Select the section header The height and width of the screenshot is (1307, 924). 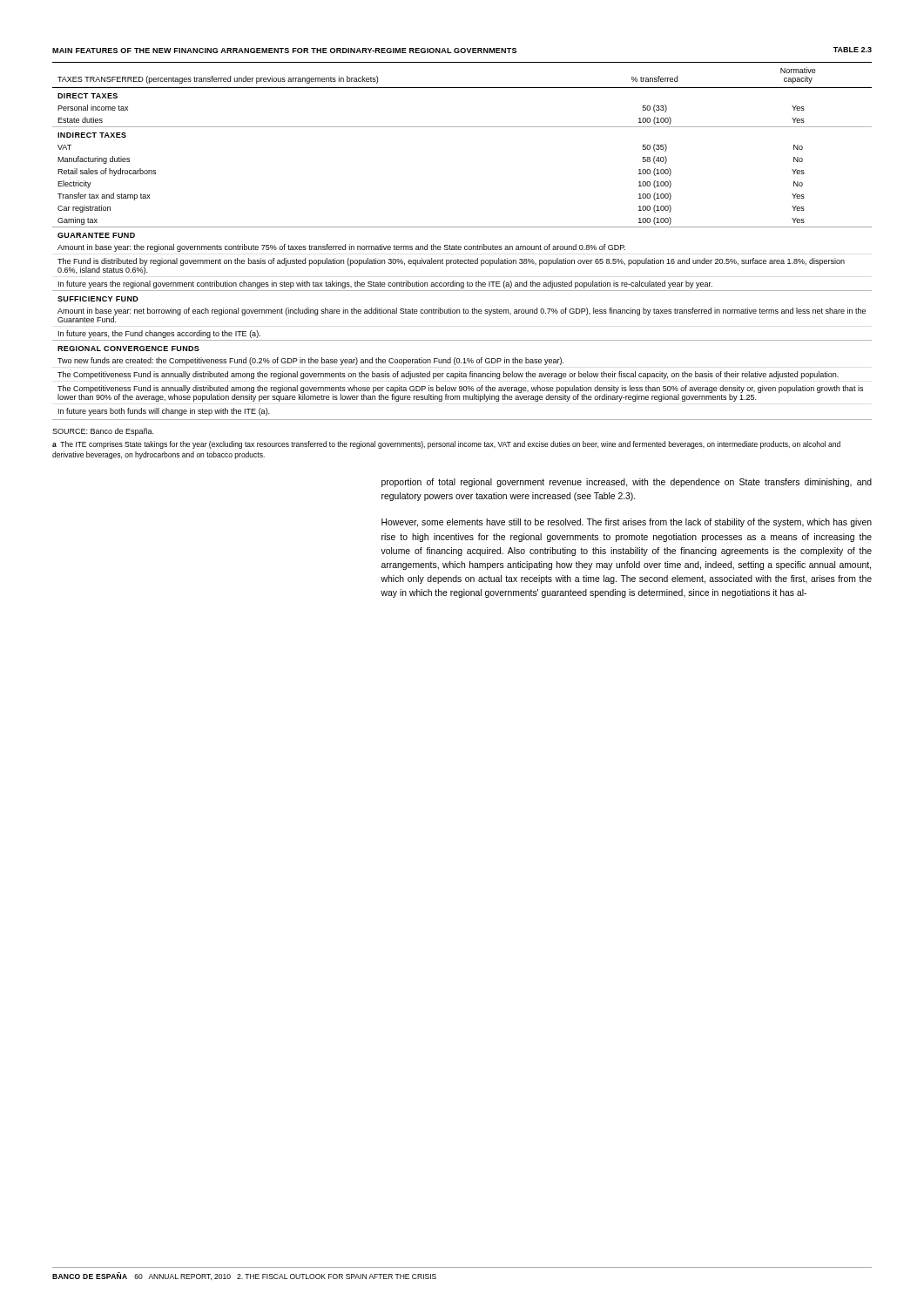[462, 51]
